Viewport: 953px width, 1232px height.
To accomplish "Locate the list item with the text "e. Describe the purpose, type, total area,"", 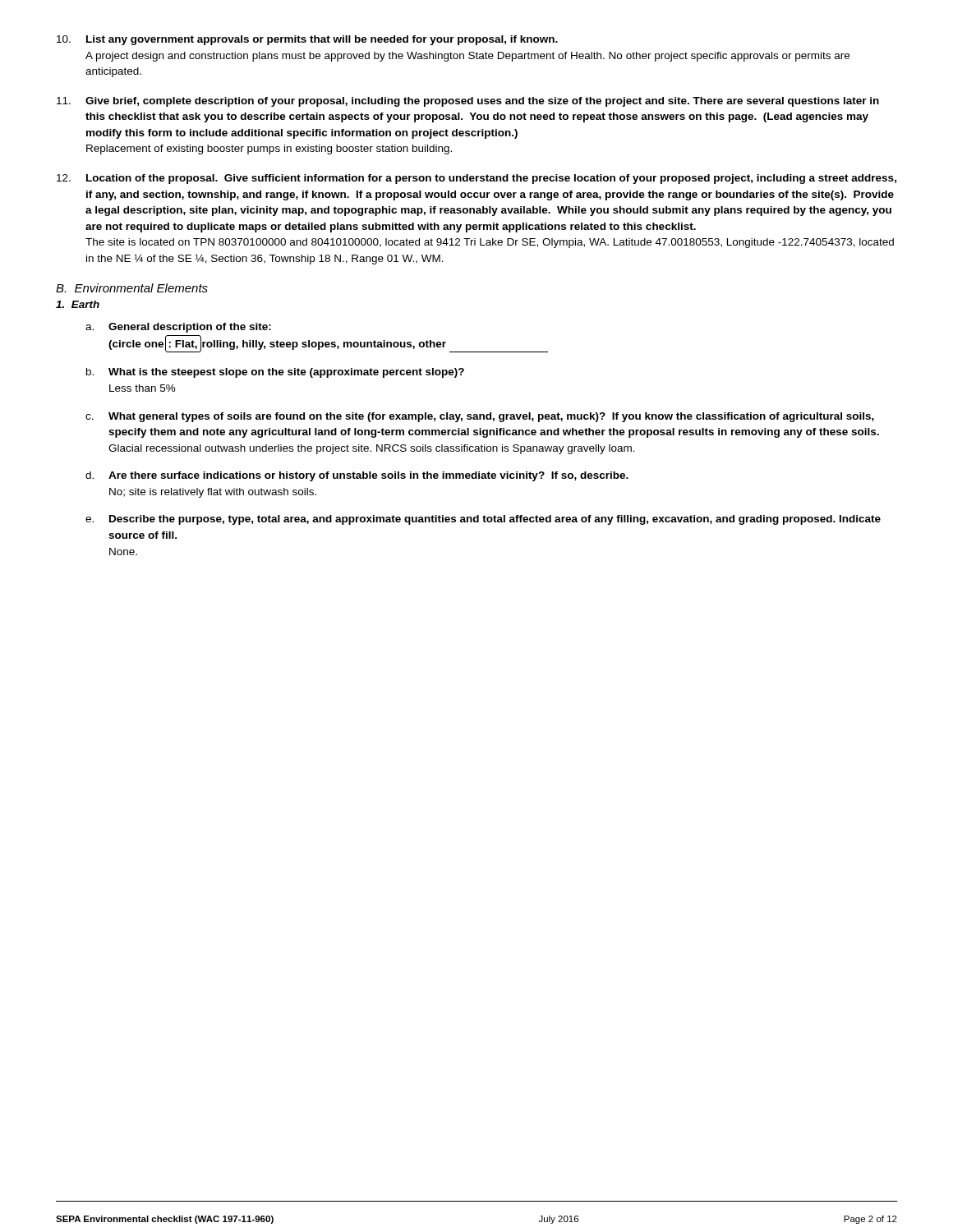I will point(483,520).
